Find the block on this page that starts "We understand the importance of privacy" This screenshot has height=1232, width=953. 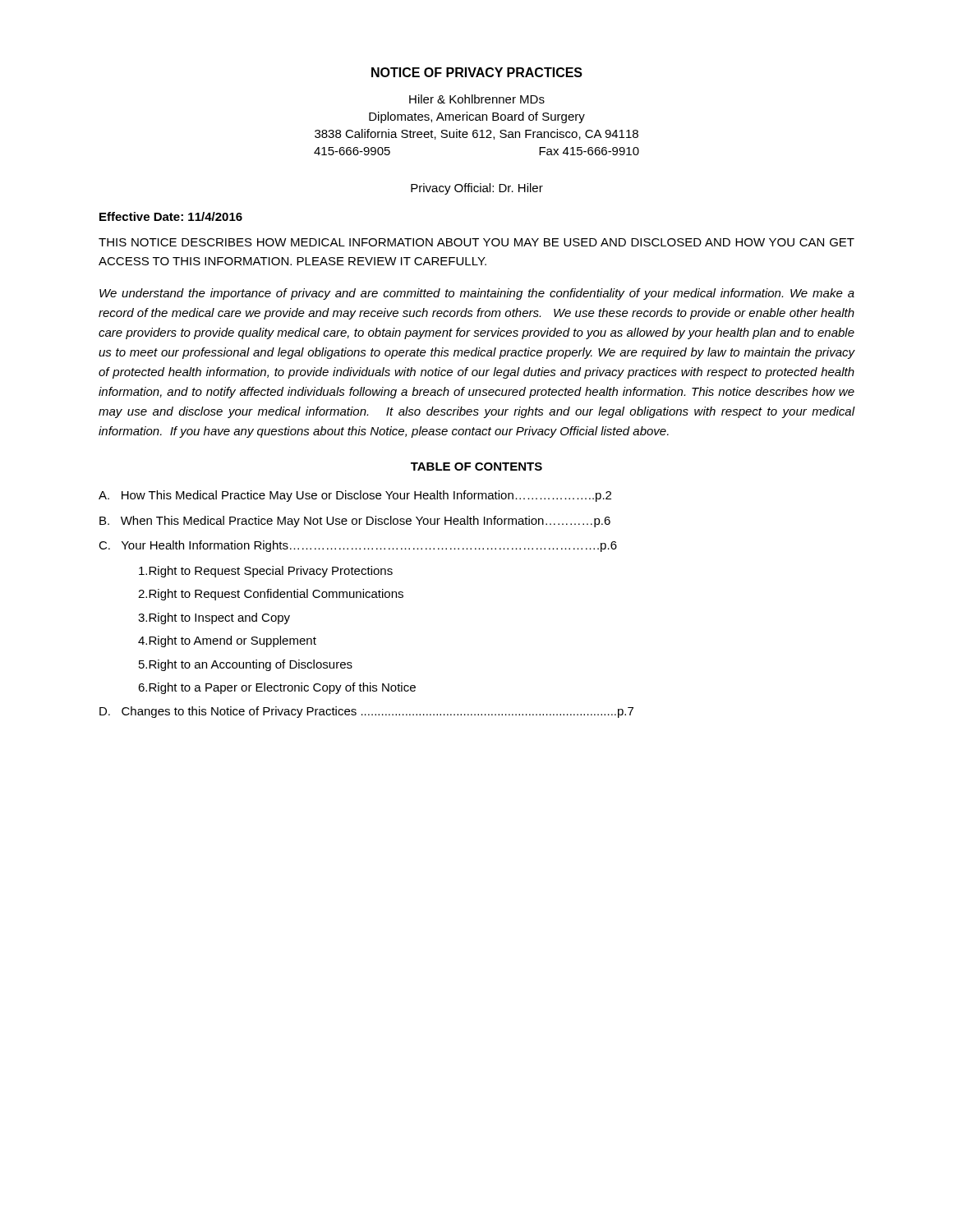point(476,362)
